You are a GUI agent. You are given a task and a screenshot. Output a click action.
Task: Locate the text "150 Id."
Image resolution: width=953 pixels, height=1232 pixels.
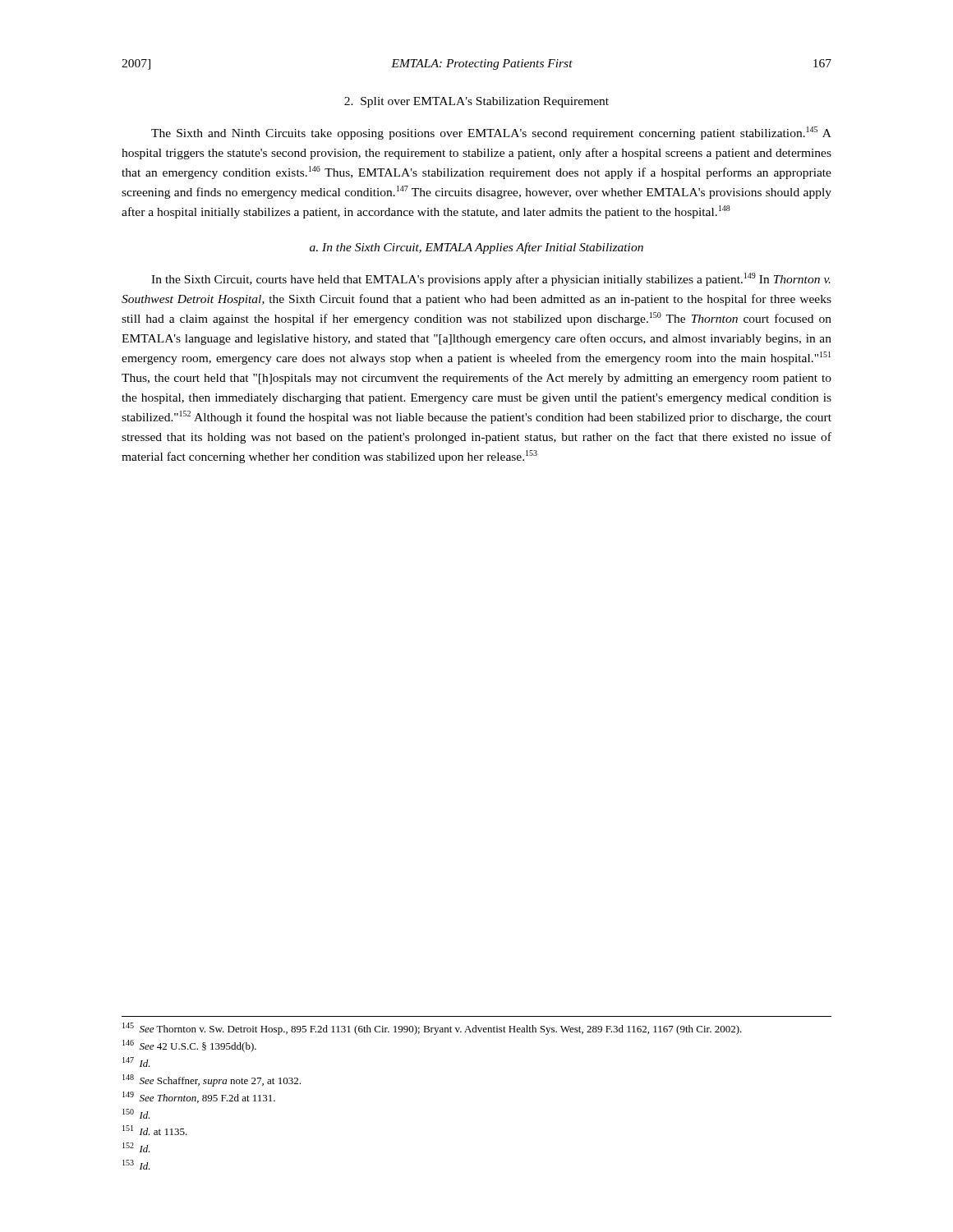[x=136, y=1114]
